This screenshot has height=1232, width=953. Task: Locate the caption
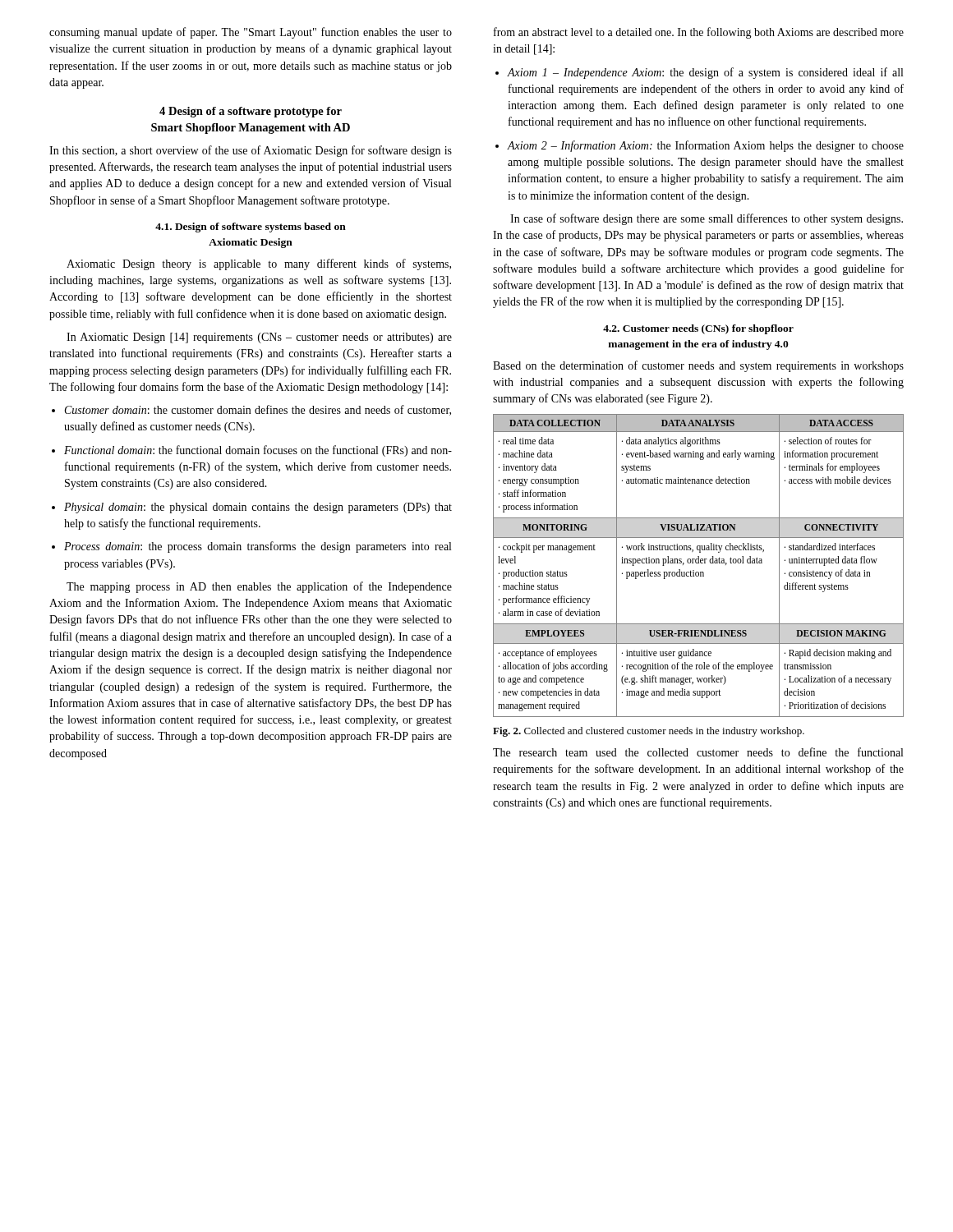[x=698, y=731]
